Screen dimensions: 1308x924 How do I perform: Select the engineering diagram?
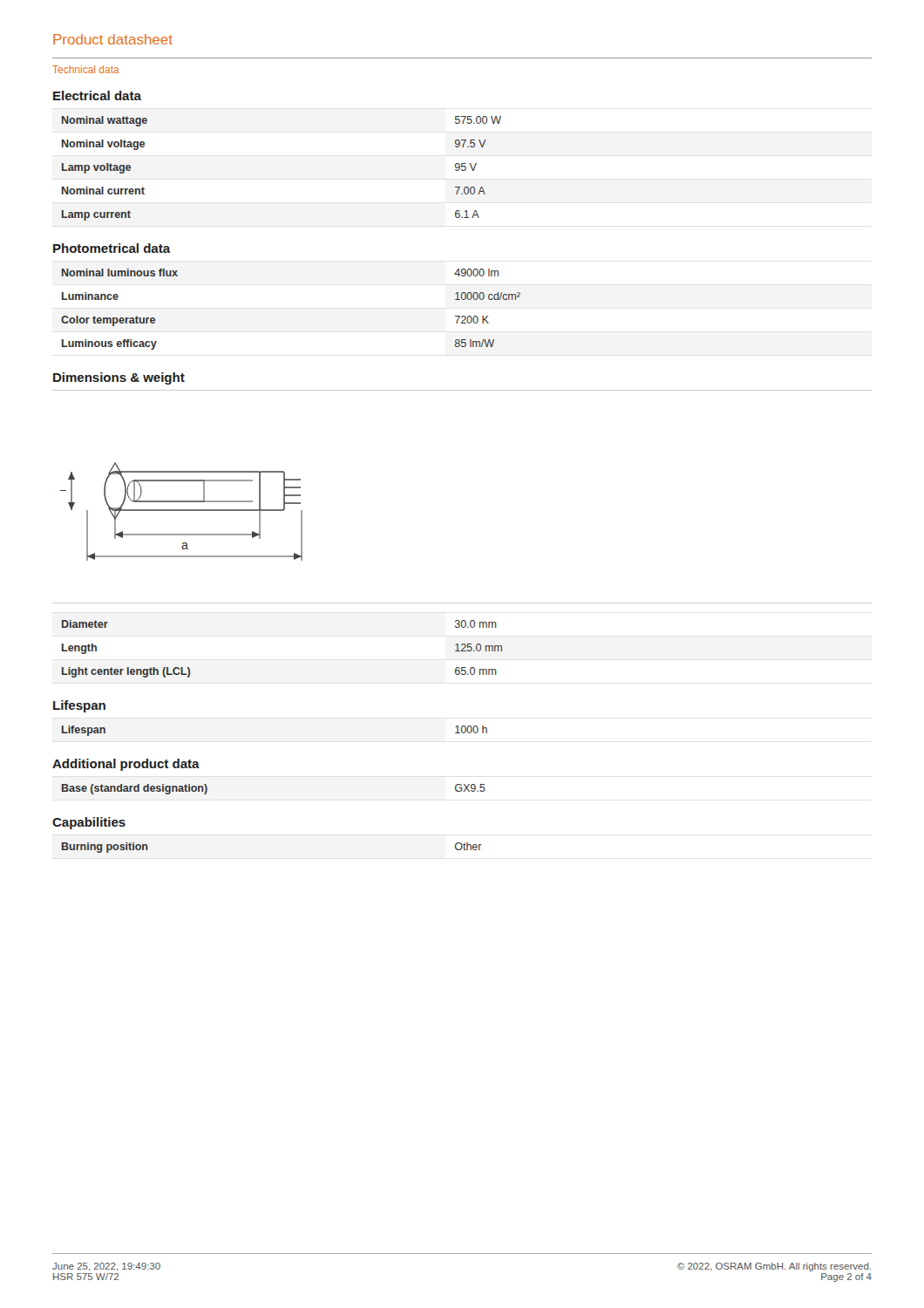pyautogui.click(x=462, y=497)
